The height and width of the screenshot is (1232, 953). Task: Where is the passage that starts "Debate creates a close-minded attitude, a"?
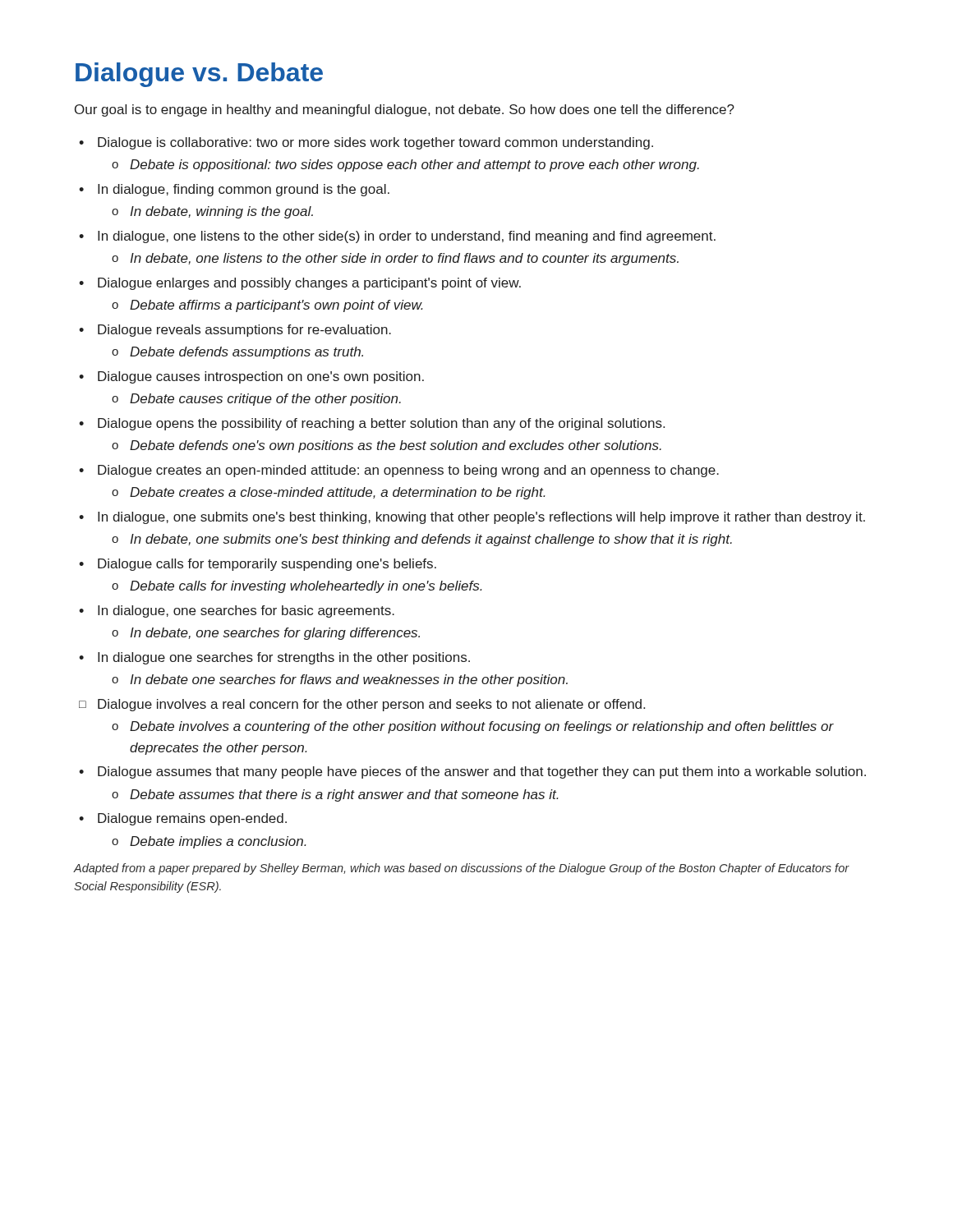tap(338, 492)
